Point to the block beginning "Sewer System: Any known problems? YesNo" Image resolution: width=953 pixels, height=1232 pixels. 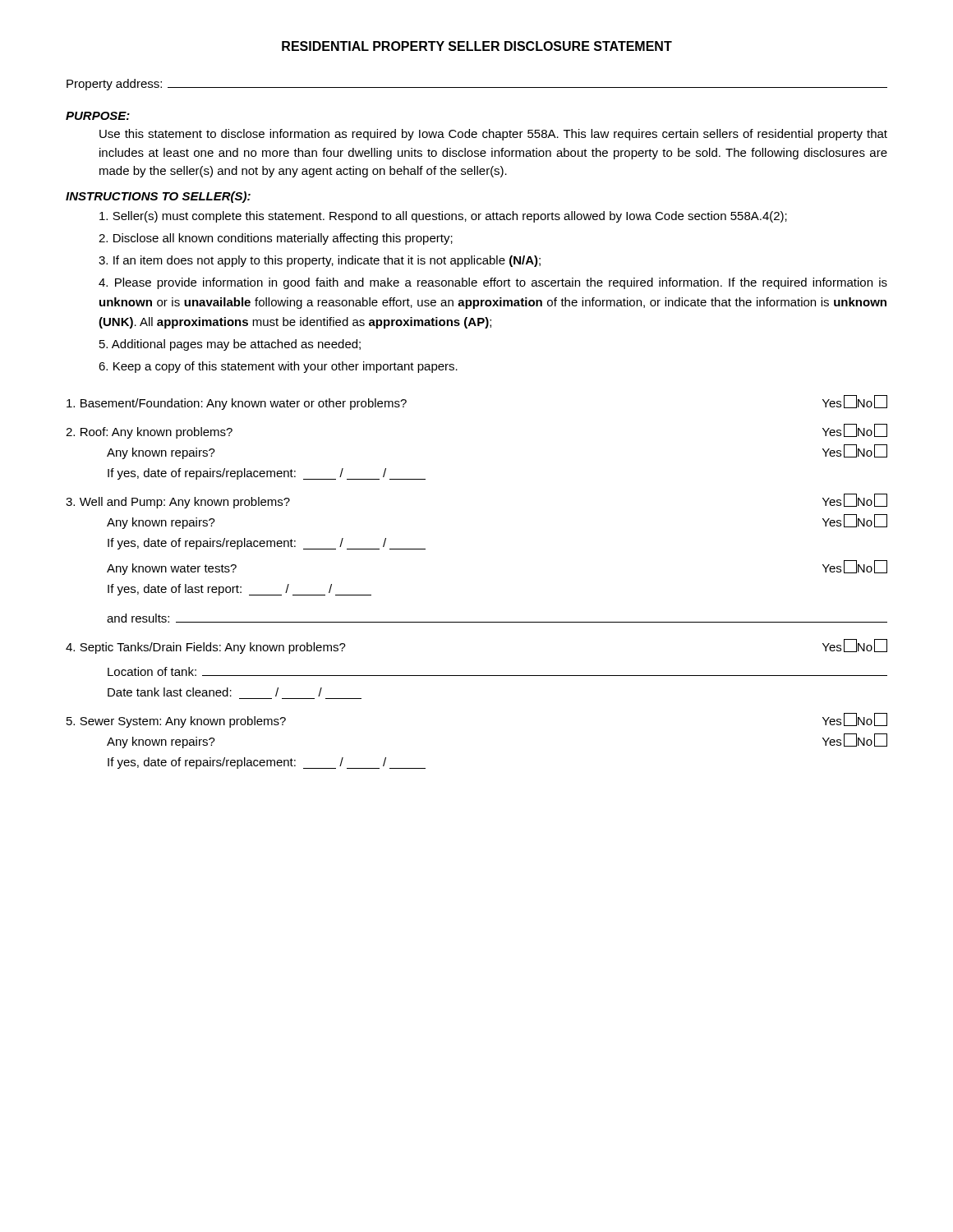click(181, 720)
